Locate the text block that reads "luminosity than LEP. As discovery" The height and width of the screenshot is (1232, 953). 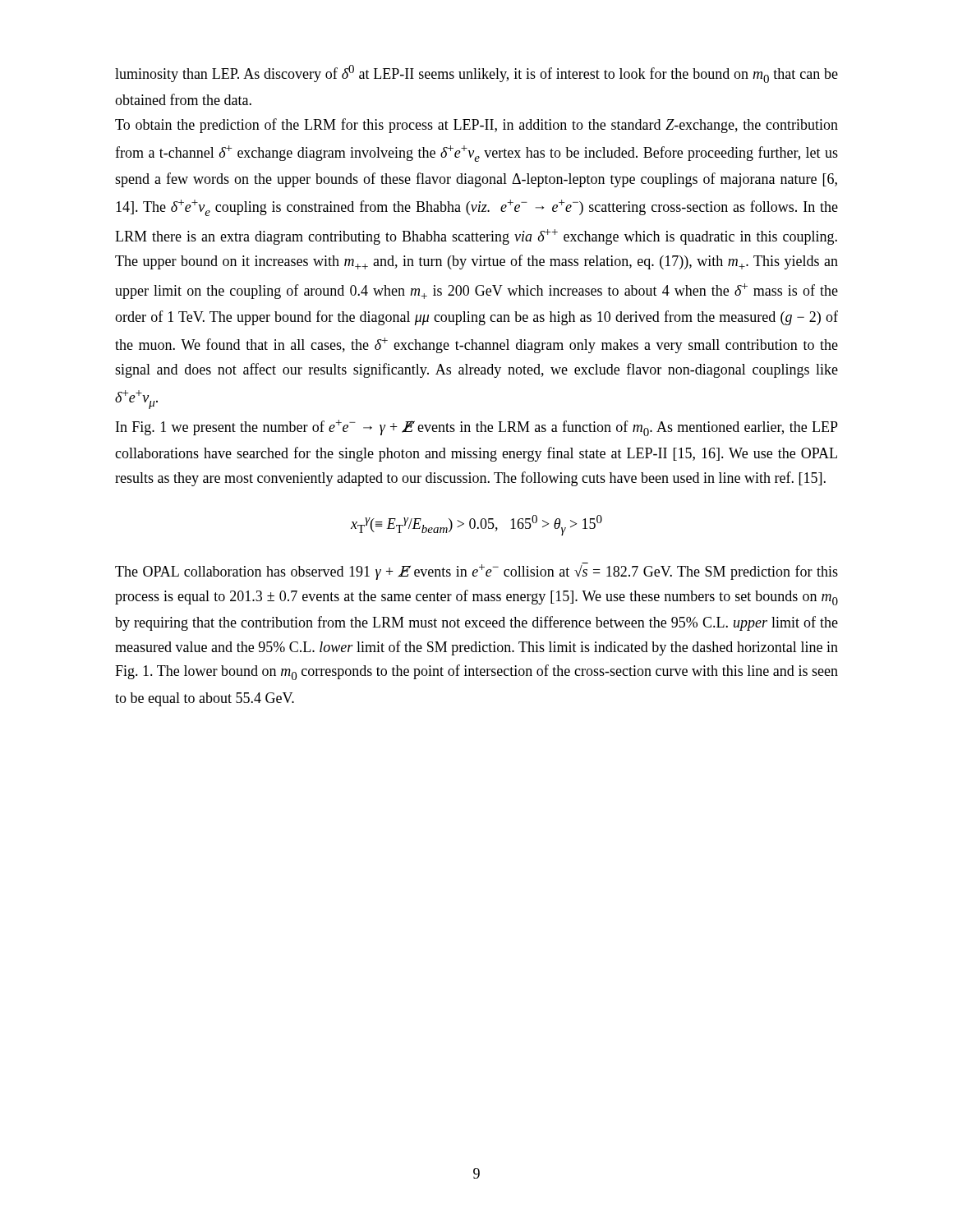pos(476,275)
